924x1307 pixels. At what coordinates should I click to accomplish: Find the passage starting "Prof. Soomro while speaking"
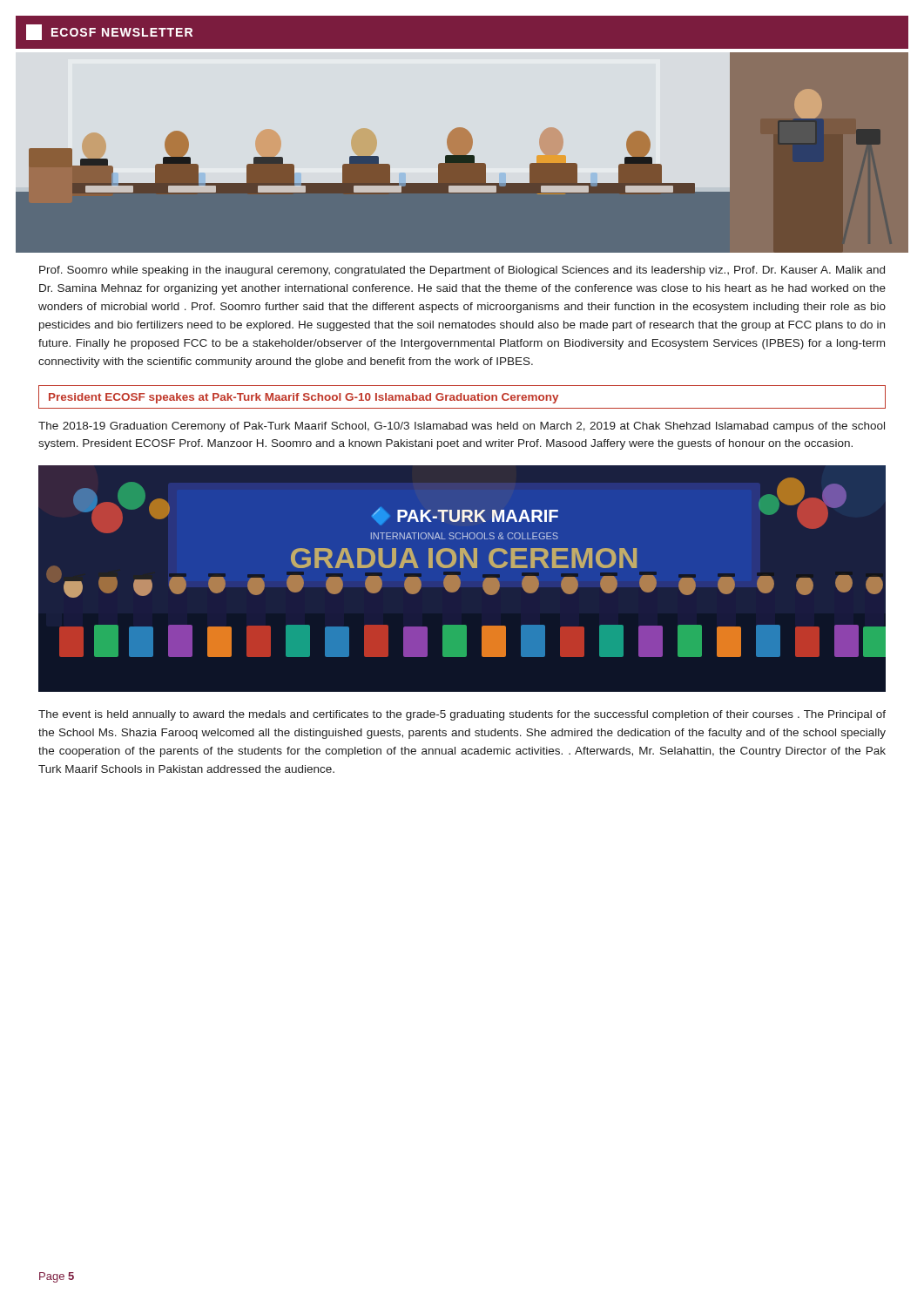(x=462, y=315)
